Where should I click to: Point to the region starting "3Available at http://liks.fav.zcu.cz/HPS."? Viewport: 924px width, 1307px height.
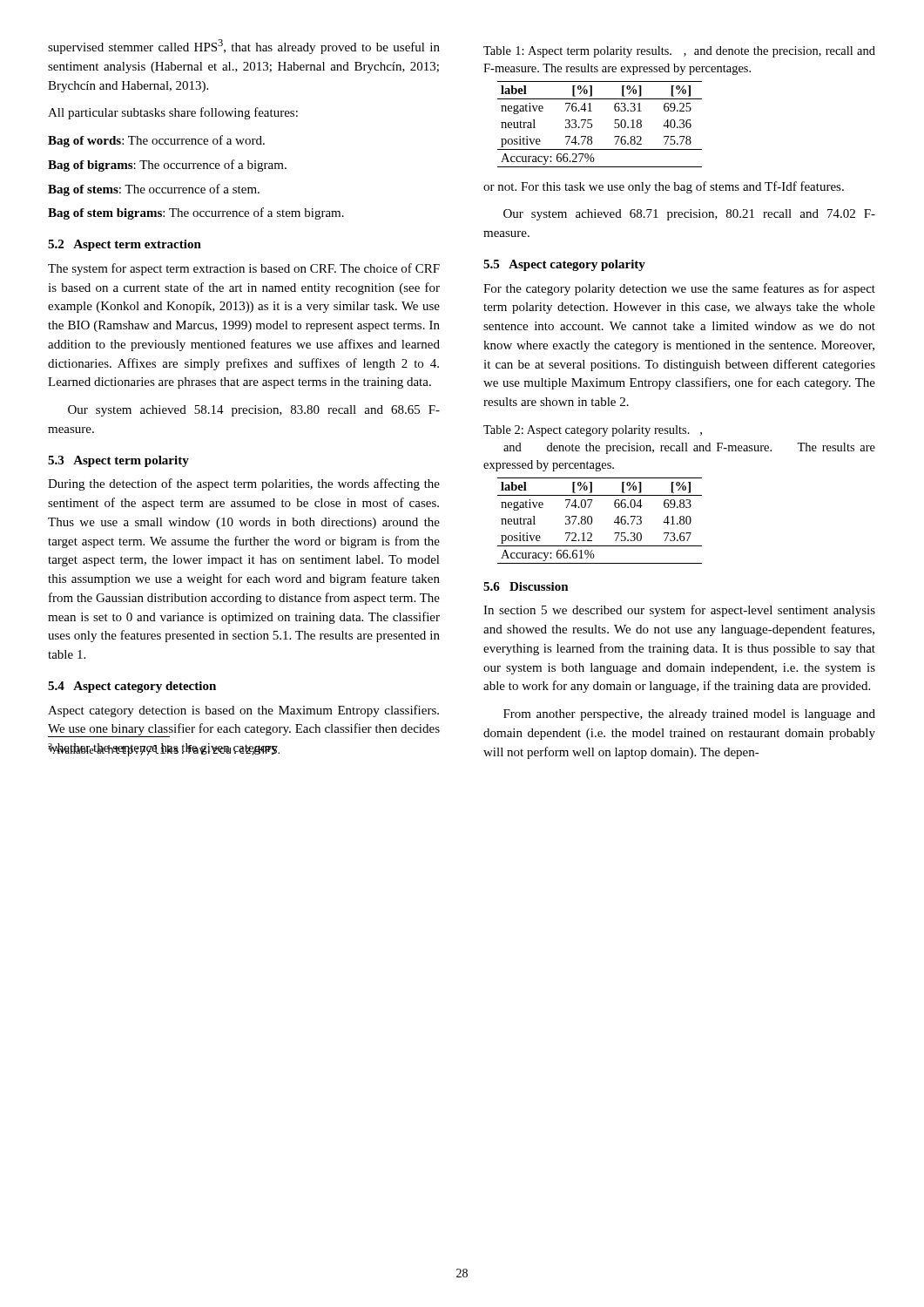(244, 749)
